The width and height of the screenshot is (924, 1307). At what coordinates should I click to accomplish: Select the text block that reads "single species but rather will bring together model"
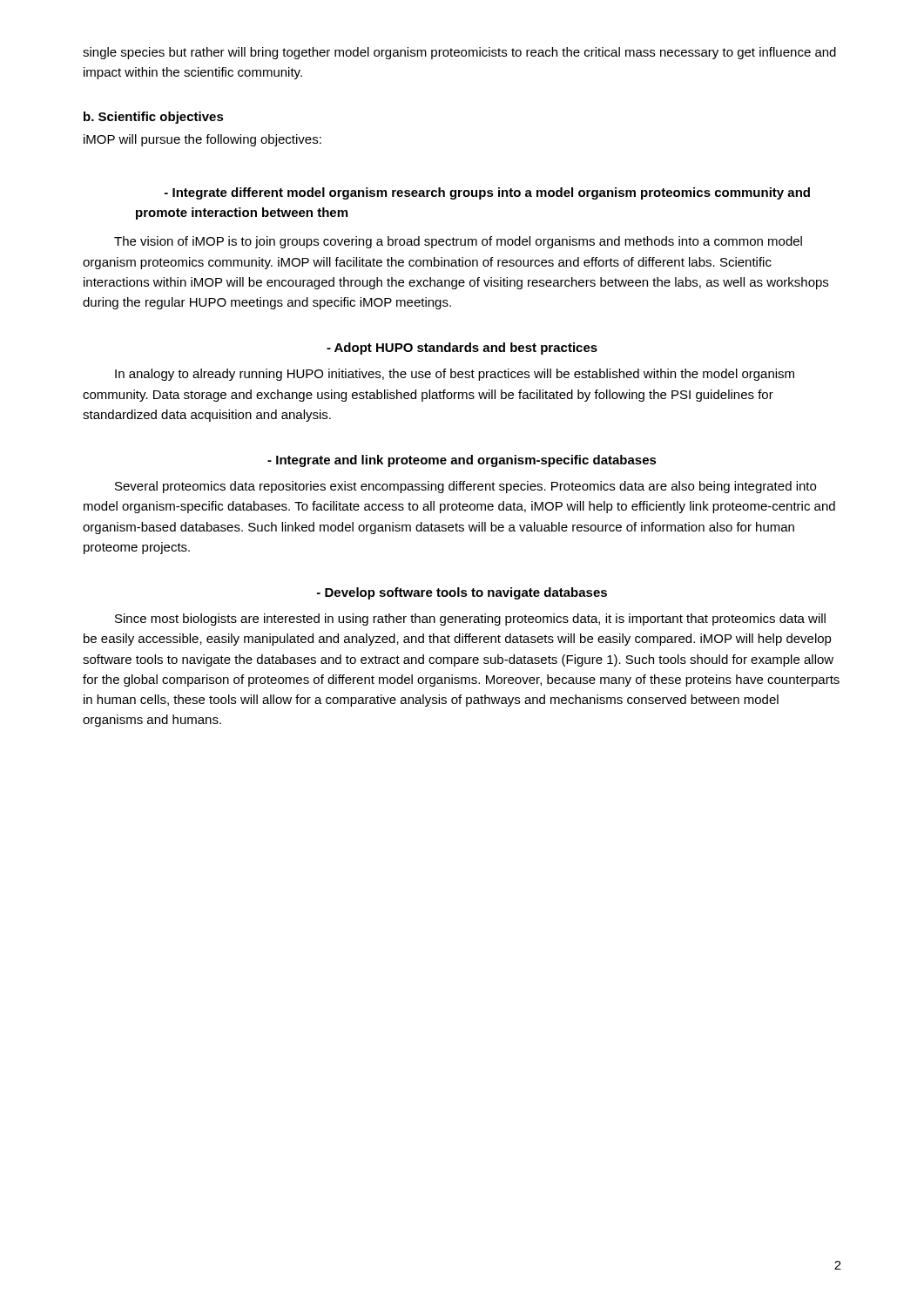tap(460, 62)
